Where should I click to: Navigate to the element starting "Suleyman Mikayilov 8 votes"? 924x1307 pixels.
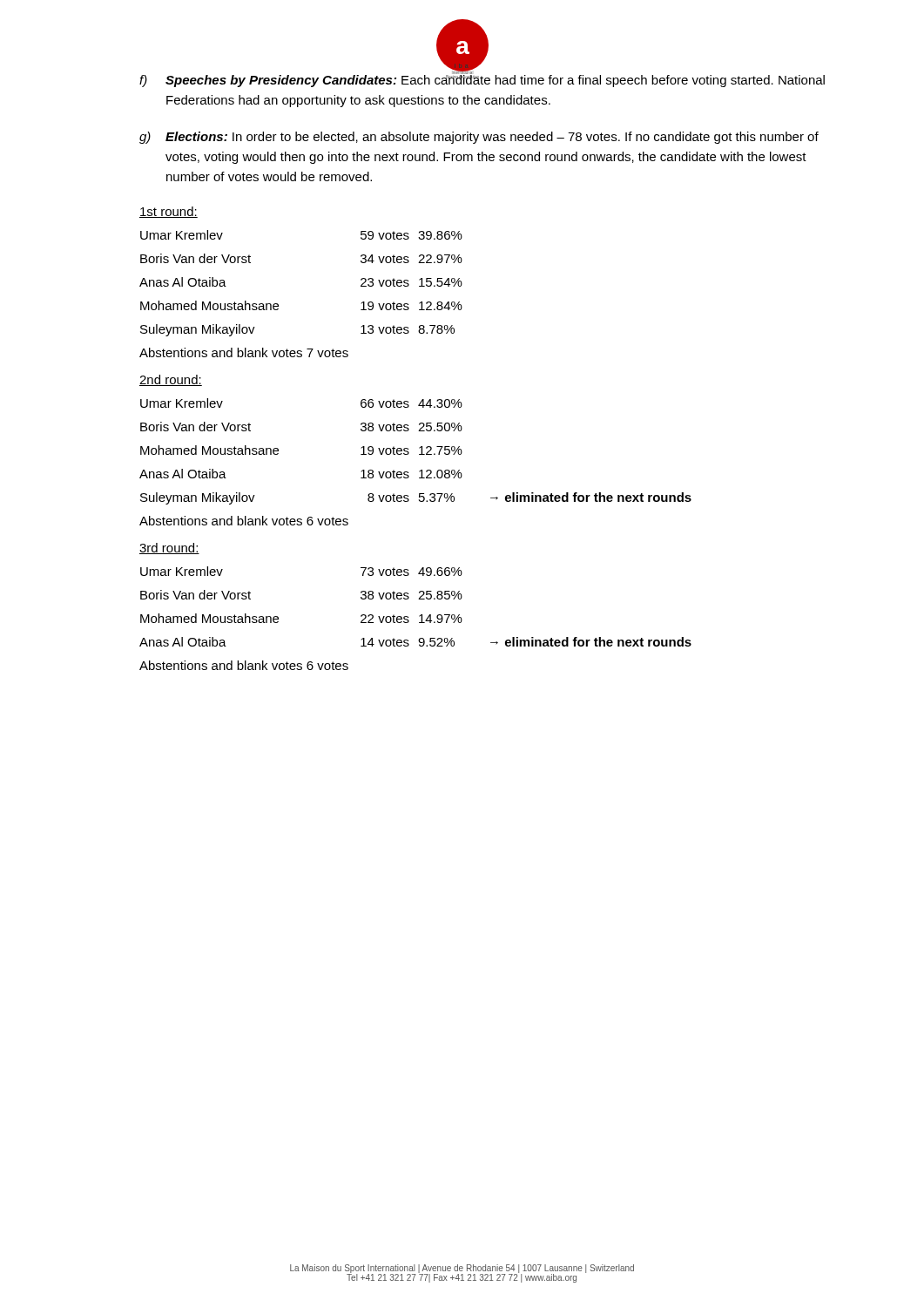415,497
